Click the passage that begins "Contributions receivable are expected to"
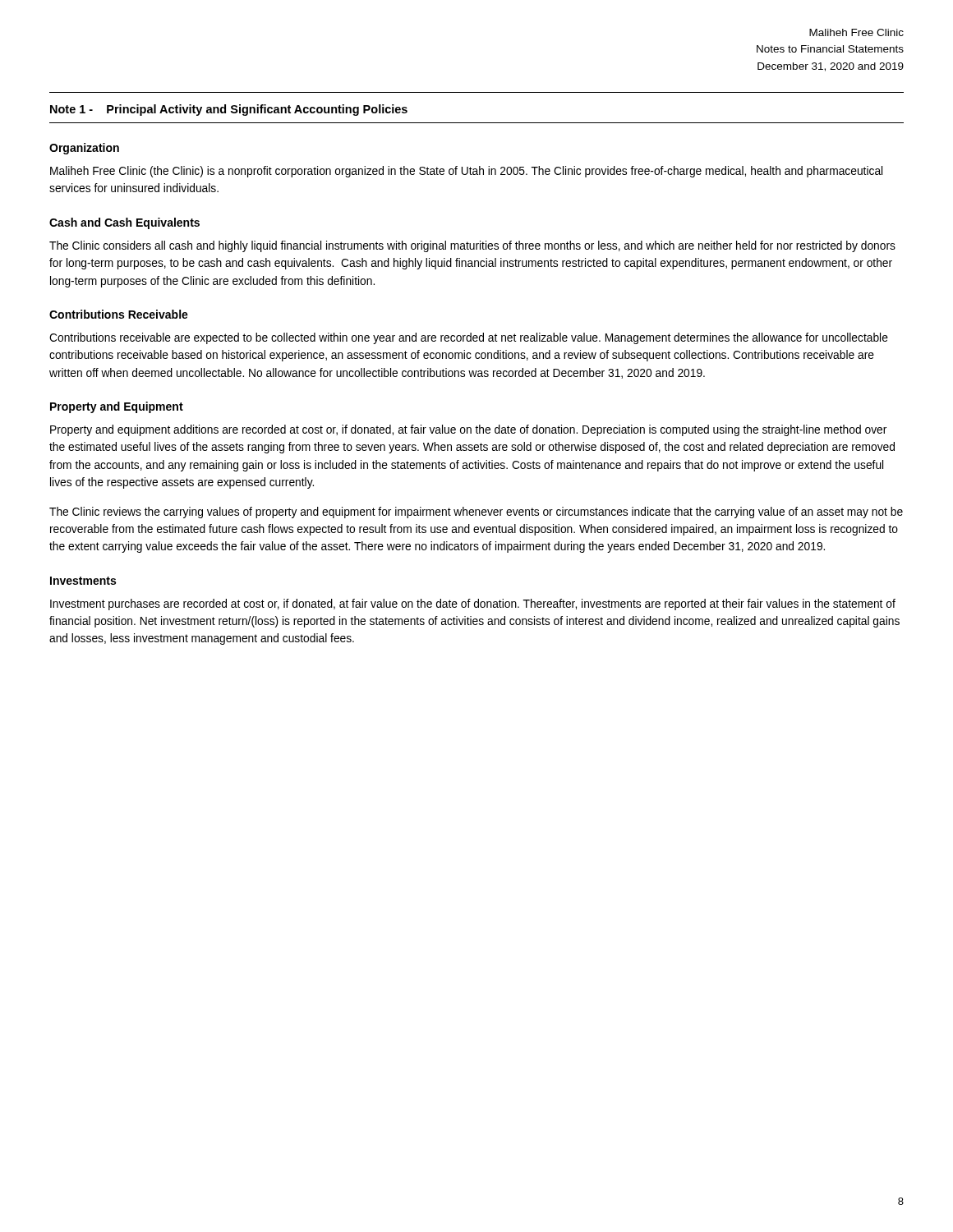 (x=469, y=355)
